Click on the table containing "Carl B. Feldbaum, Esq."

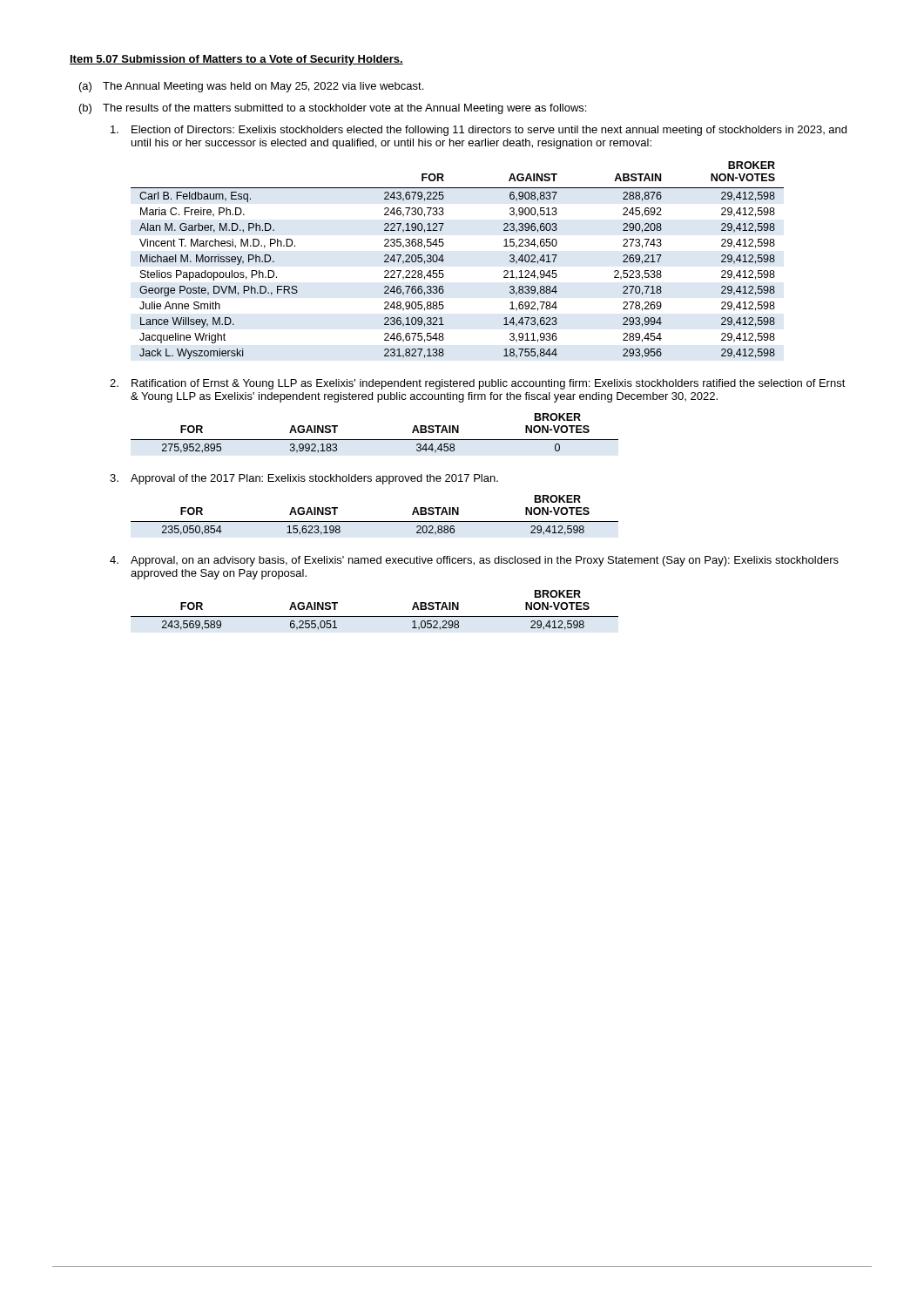click(492, 259)
